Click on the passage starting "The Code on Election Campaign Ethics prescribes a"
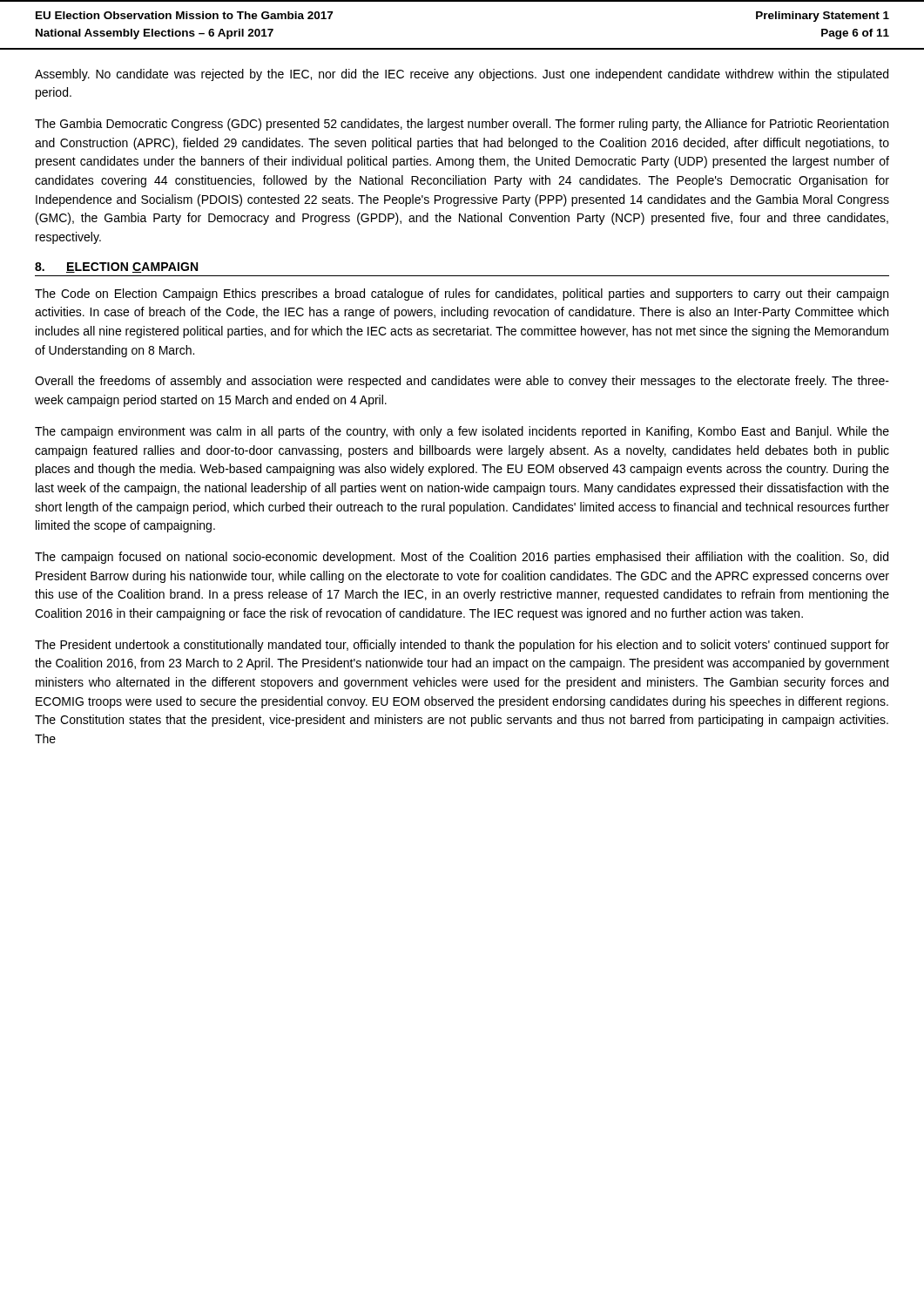This screenshot has height=1307, width=924. tap(462, 322)
